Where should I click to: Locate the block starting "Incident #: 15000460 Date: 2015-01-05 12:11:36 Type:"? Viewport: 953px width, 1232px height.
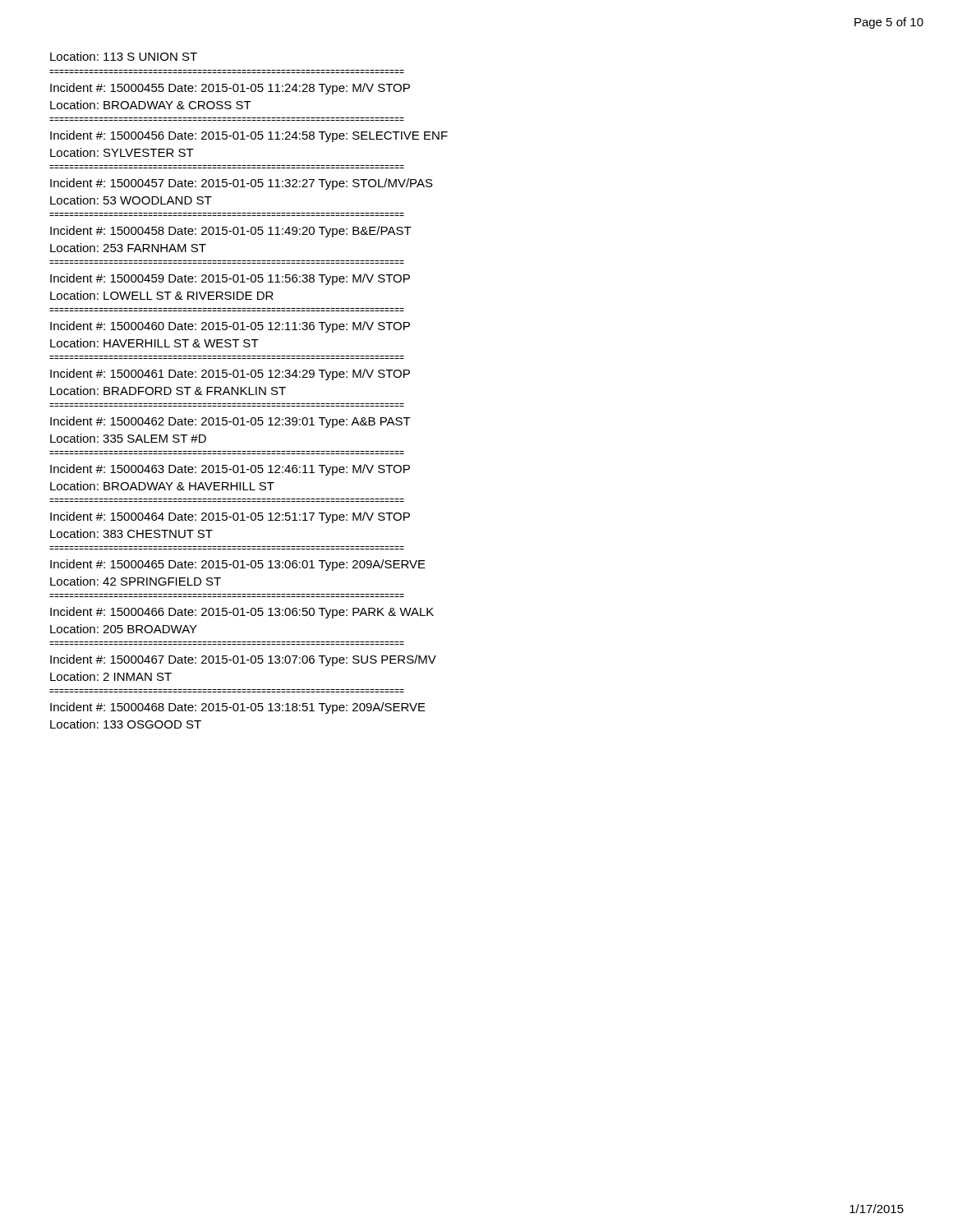click(230, 327)
